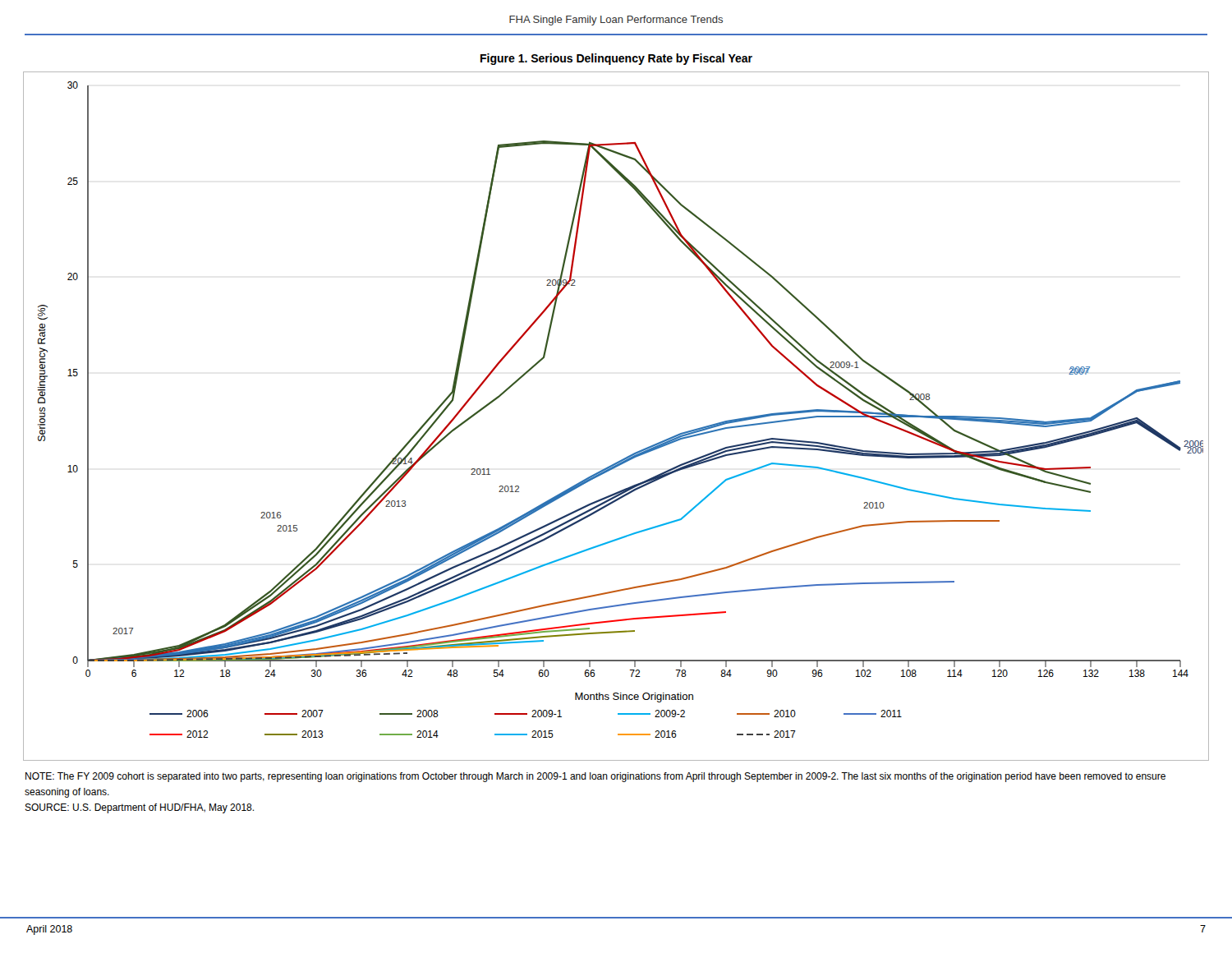The height and width of the screenshot is (953, 1232).
Task: Select the footnote that reads "NOTE: The FY 2009 cohort is"
Action: click(595, 777)
